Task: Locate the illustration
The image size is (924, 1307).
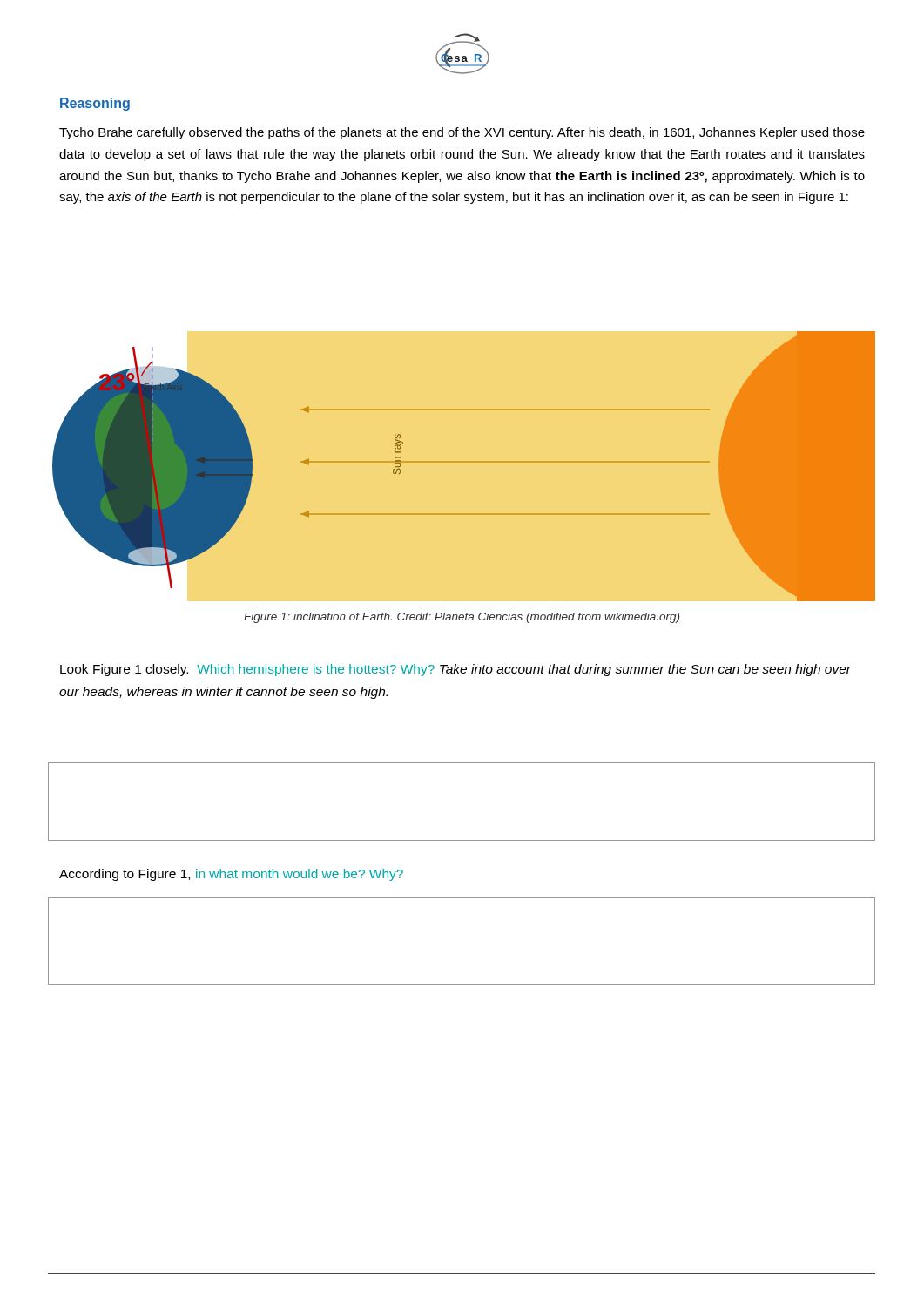Action: (x=462, y=466)
